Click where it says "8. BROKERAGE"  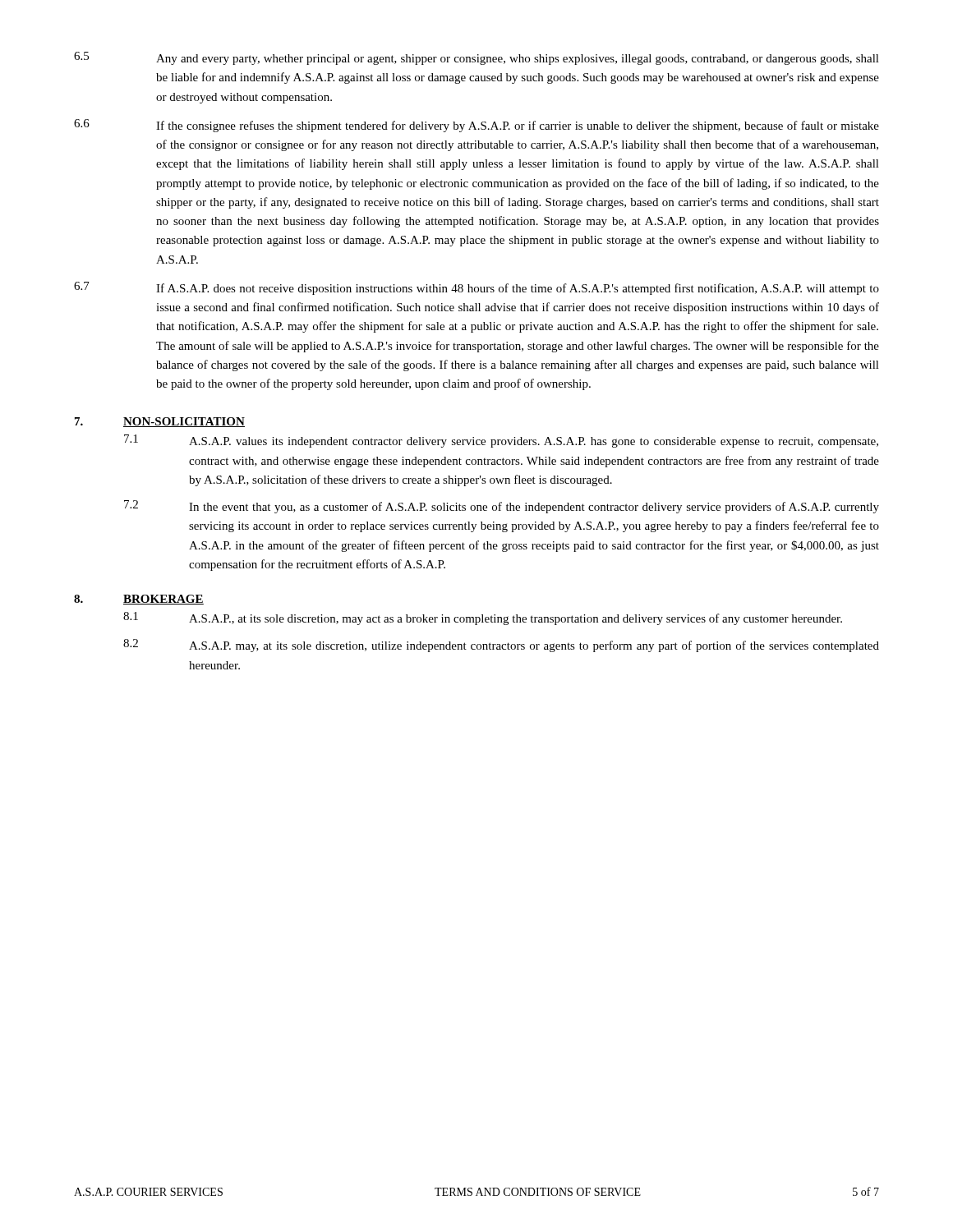[139, 599]
